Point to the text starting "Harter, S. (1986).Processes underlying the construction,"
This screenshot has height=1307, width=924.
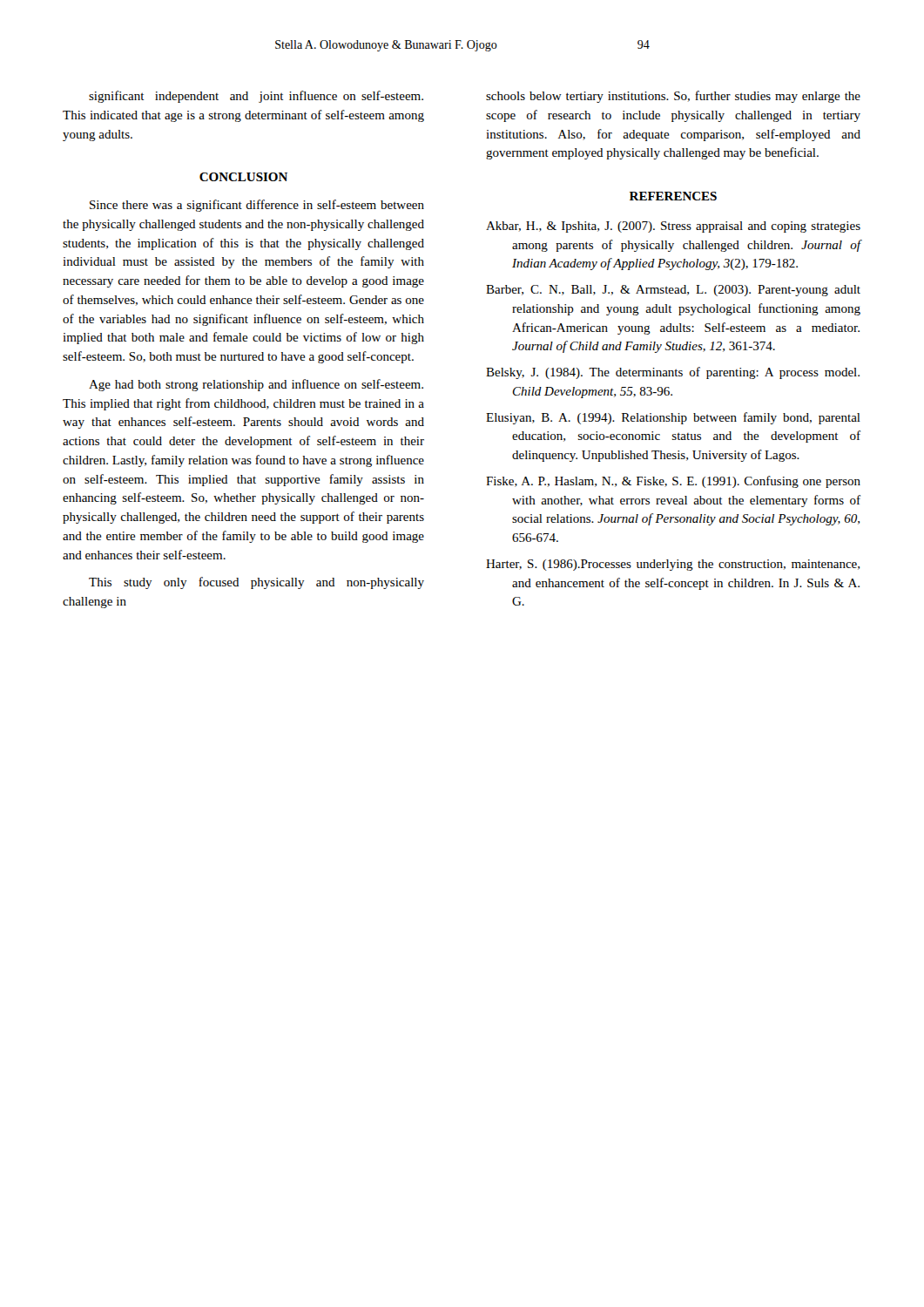pyautogui.click(x=673, y=582)
